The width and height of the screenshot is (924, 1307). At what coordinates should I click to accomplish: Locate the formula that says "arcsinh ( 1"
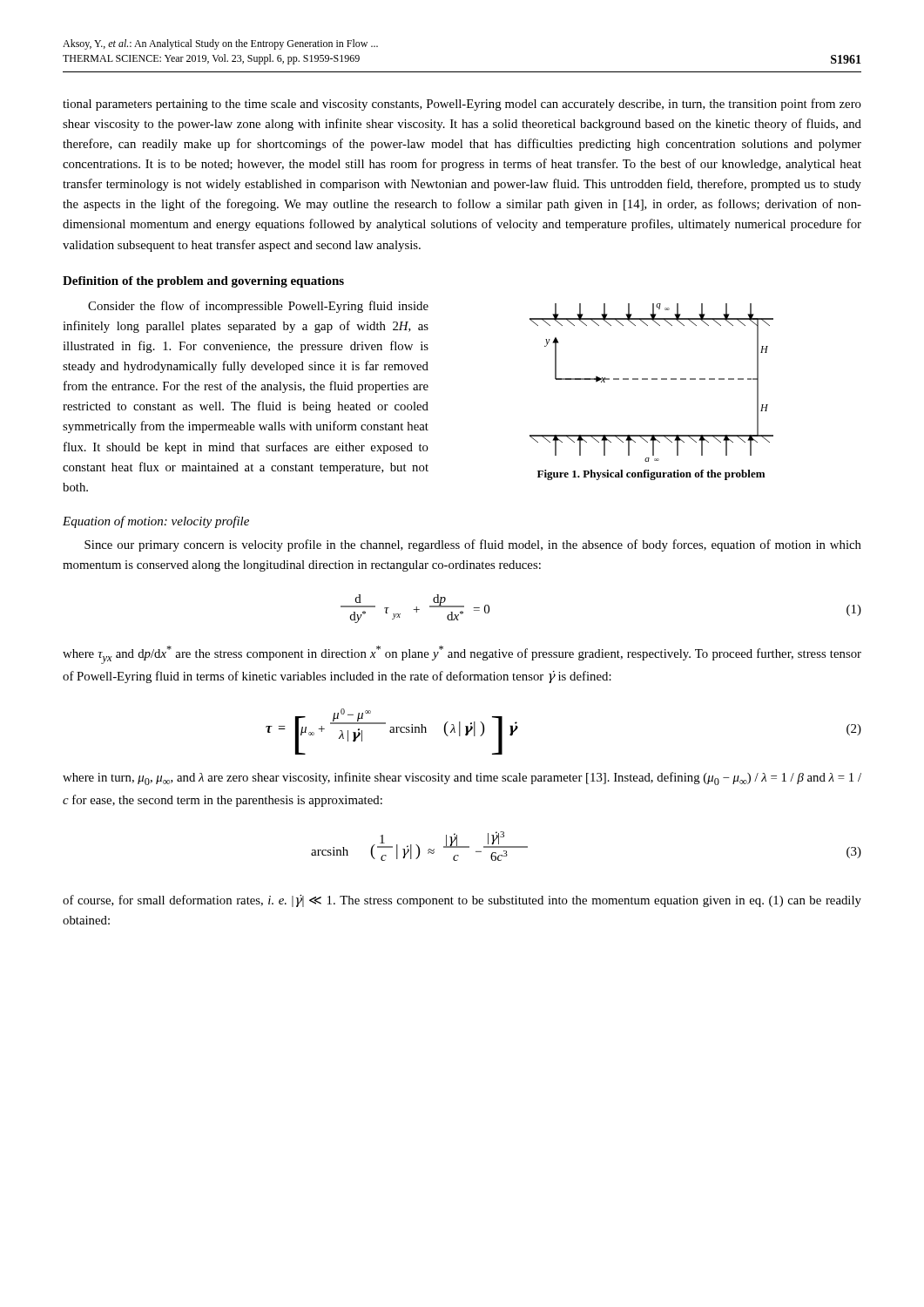418,846
